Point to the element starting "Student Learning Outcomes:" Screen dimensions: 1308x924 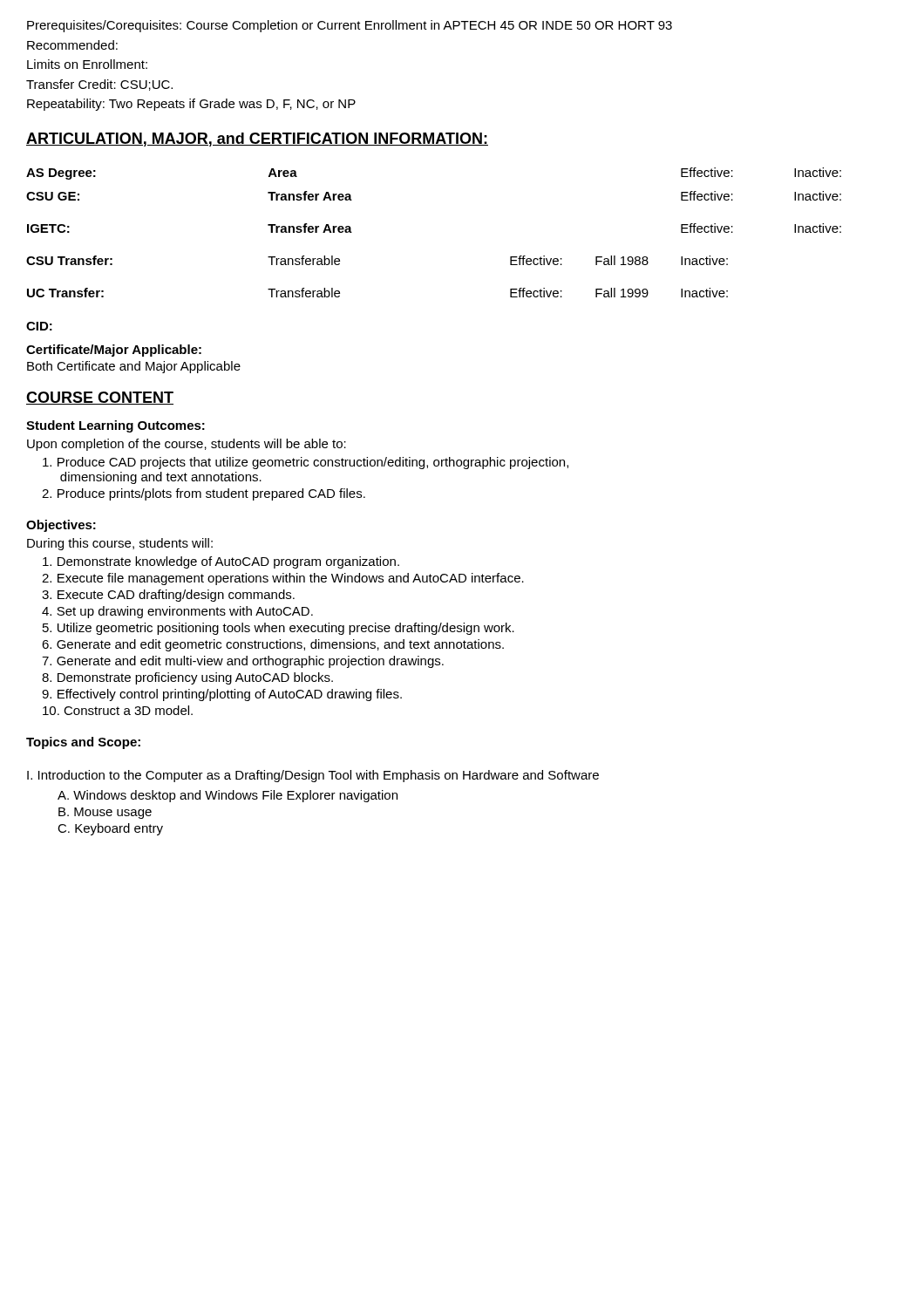(116, 425)
